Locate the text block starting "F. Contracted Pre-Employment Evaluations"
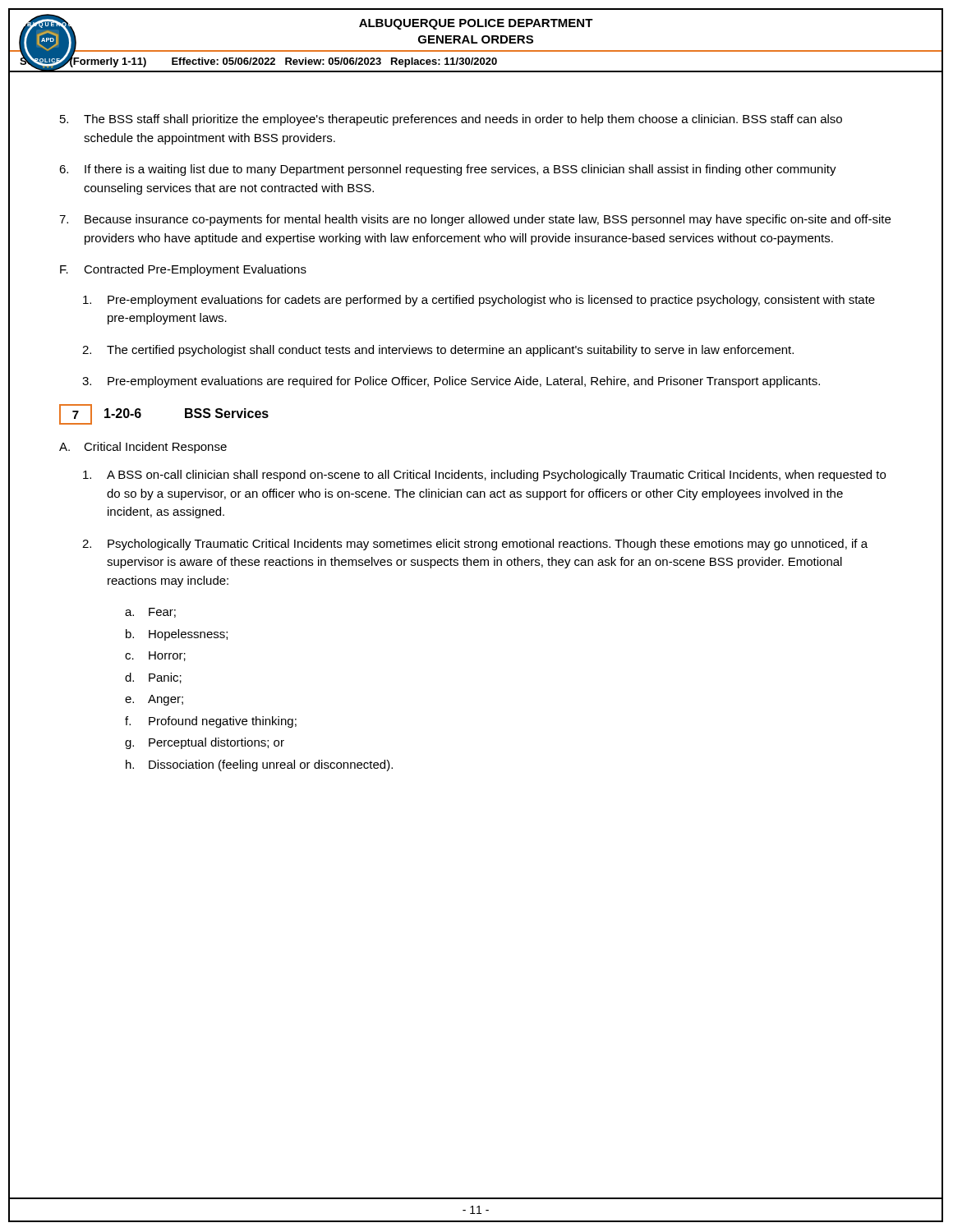The width and height of the screenshot is (953, 1232). 183,270
